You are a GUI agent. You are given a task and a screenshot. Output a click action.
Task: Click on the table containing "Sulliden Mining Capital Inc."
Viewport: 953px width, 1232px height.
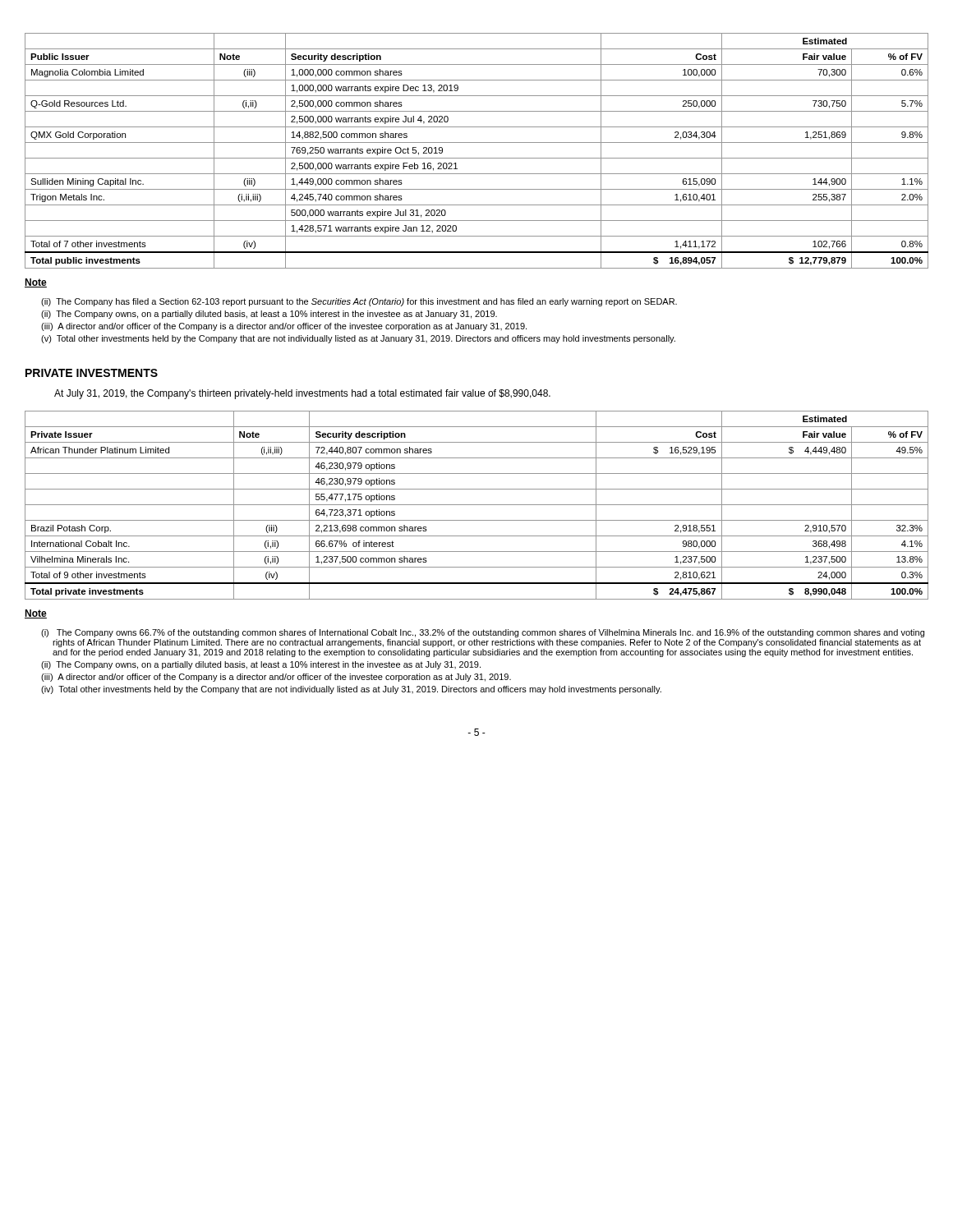click(476, 151)
